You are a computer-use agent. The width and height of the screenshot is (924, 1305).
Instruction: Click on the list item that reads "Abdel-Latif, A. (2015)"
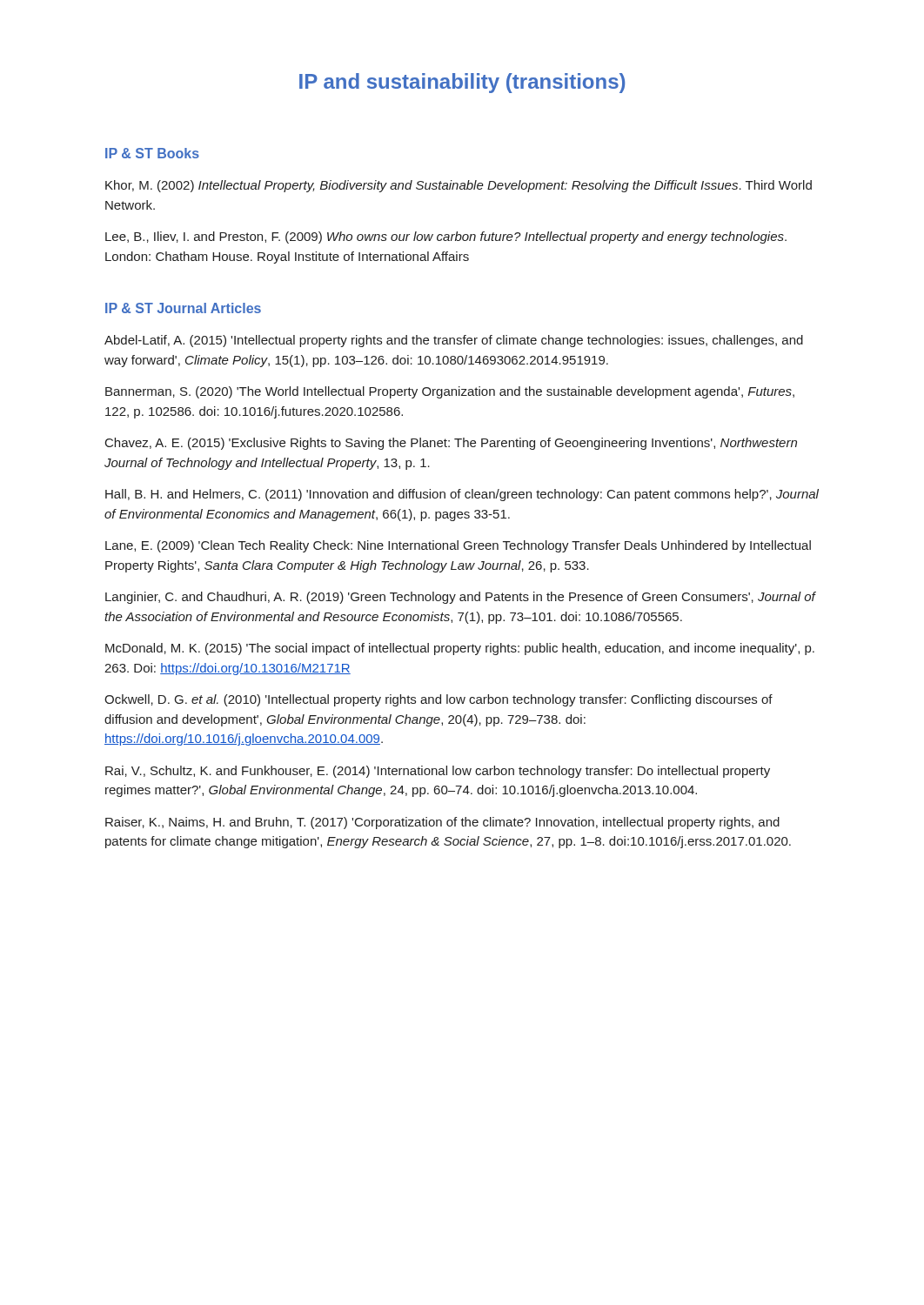454,350
